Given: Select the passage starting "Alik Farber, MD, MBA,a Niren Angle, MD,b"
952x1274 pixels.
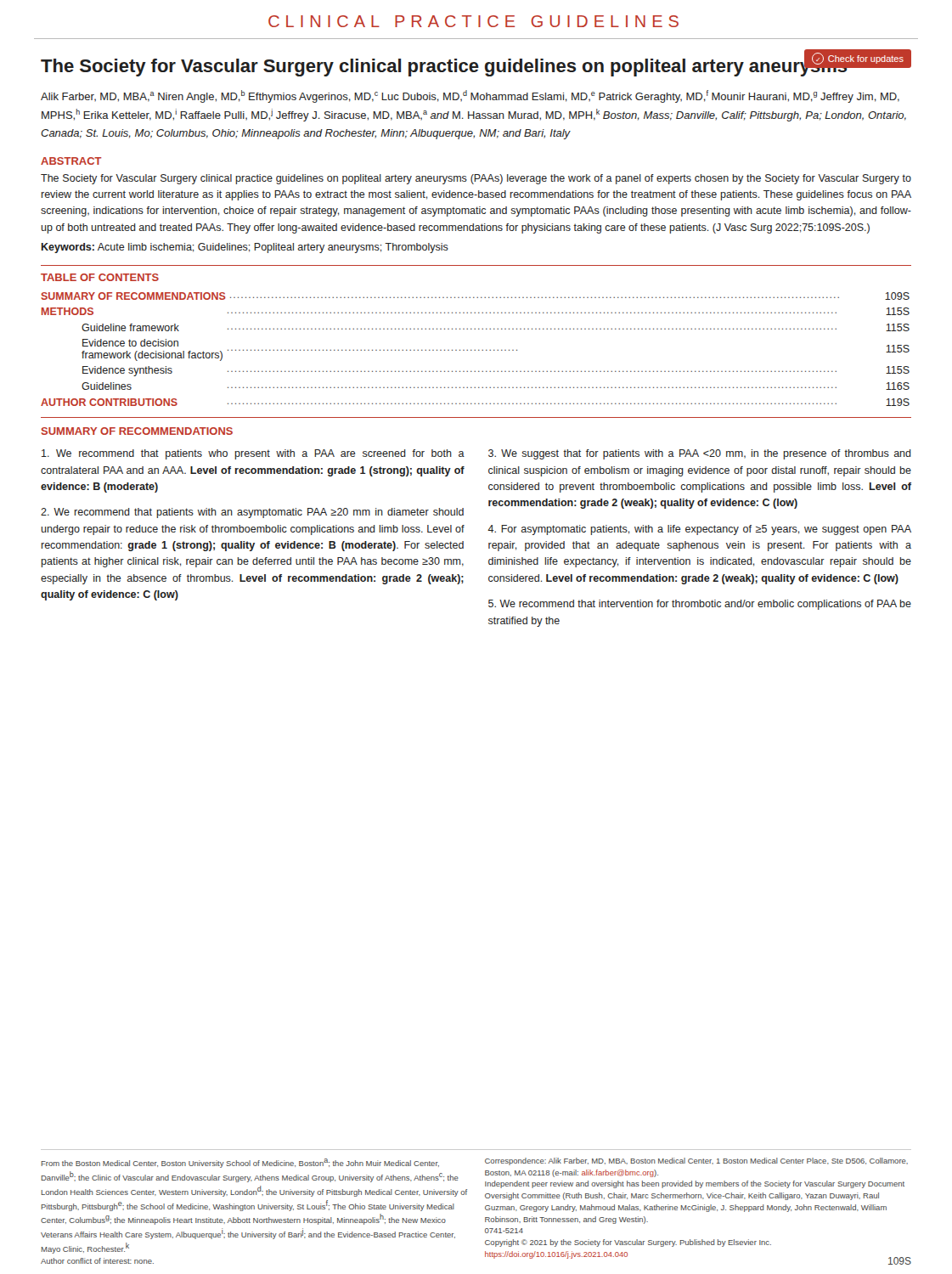Looking at the screenshot, I should point(474,114).
